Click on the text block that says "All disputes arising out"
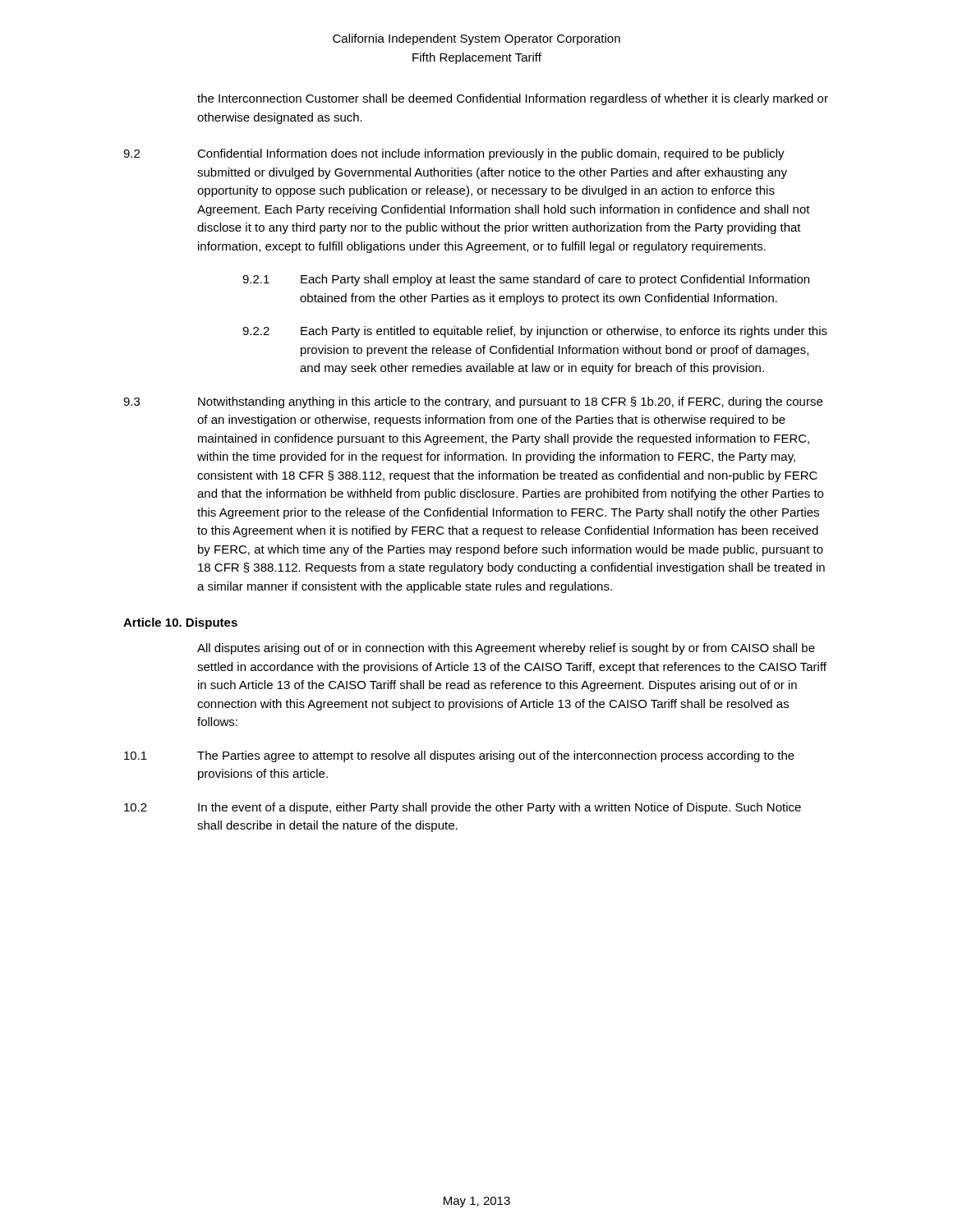953x1232 pixels. point(512,685)
